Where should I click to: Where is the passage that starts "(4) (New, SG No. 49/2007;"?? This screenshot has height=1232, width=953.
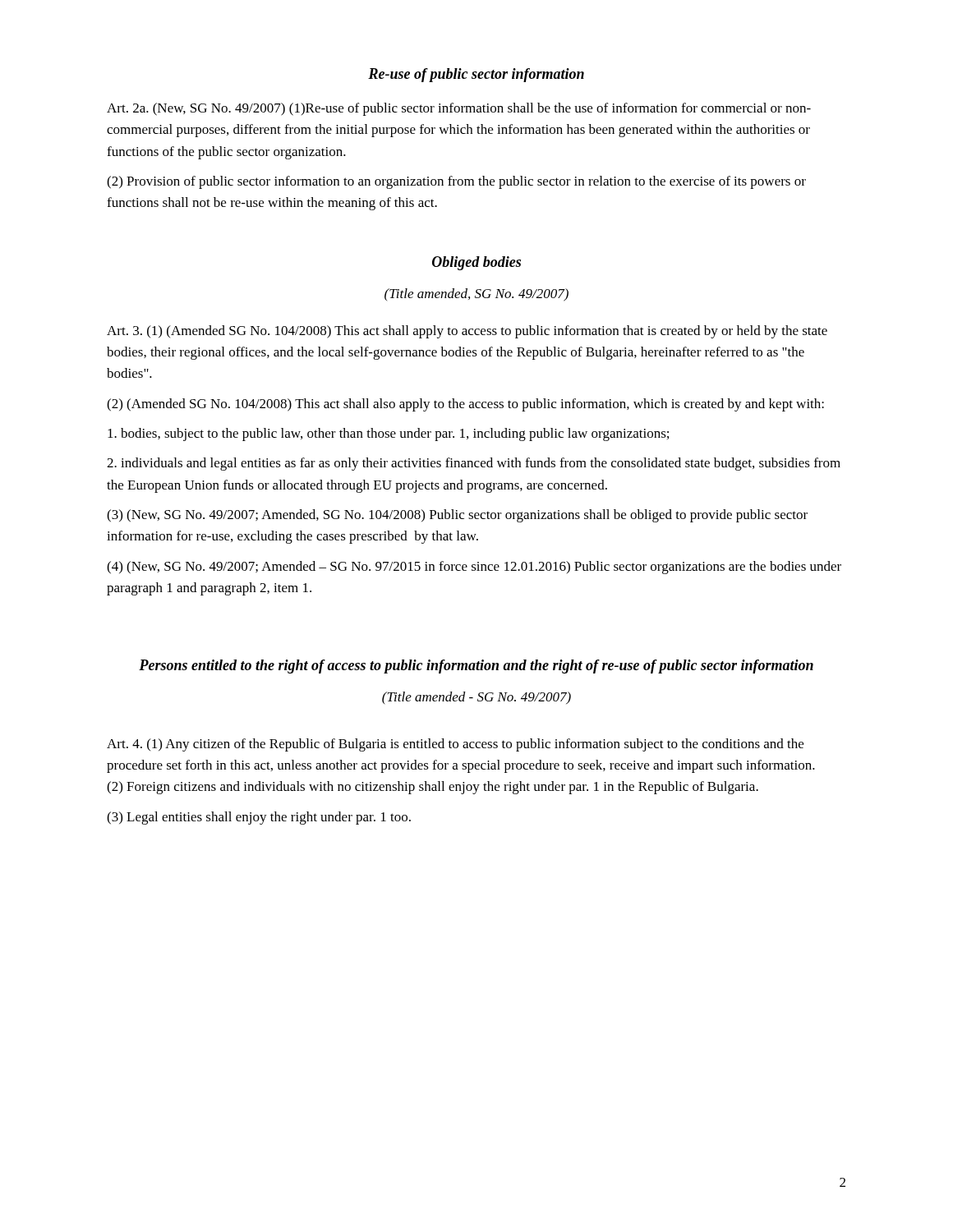pos(474,577)
